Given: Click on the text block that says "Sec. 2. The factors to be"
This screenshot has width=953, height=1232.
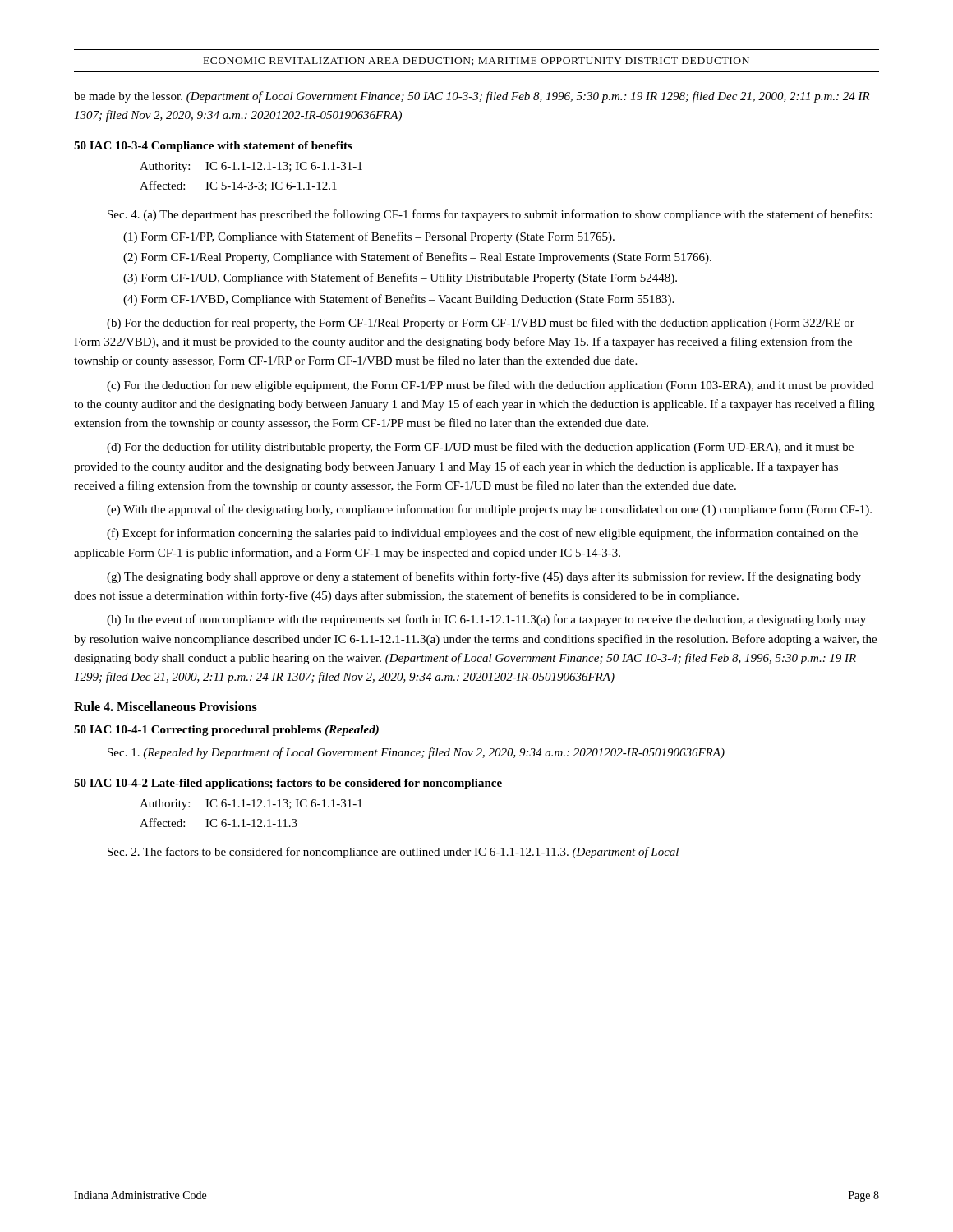Looking at the screenshot, I should pos(393,851).
